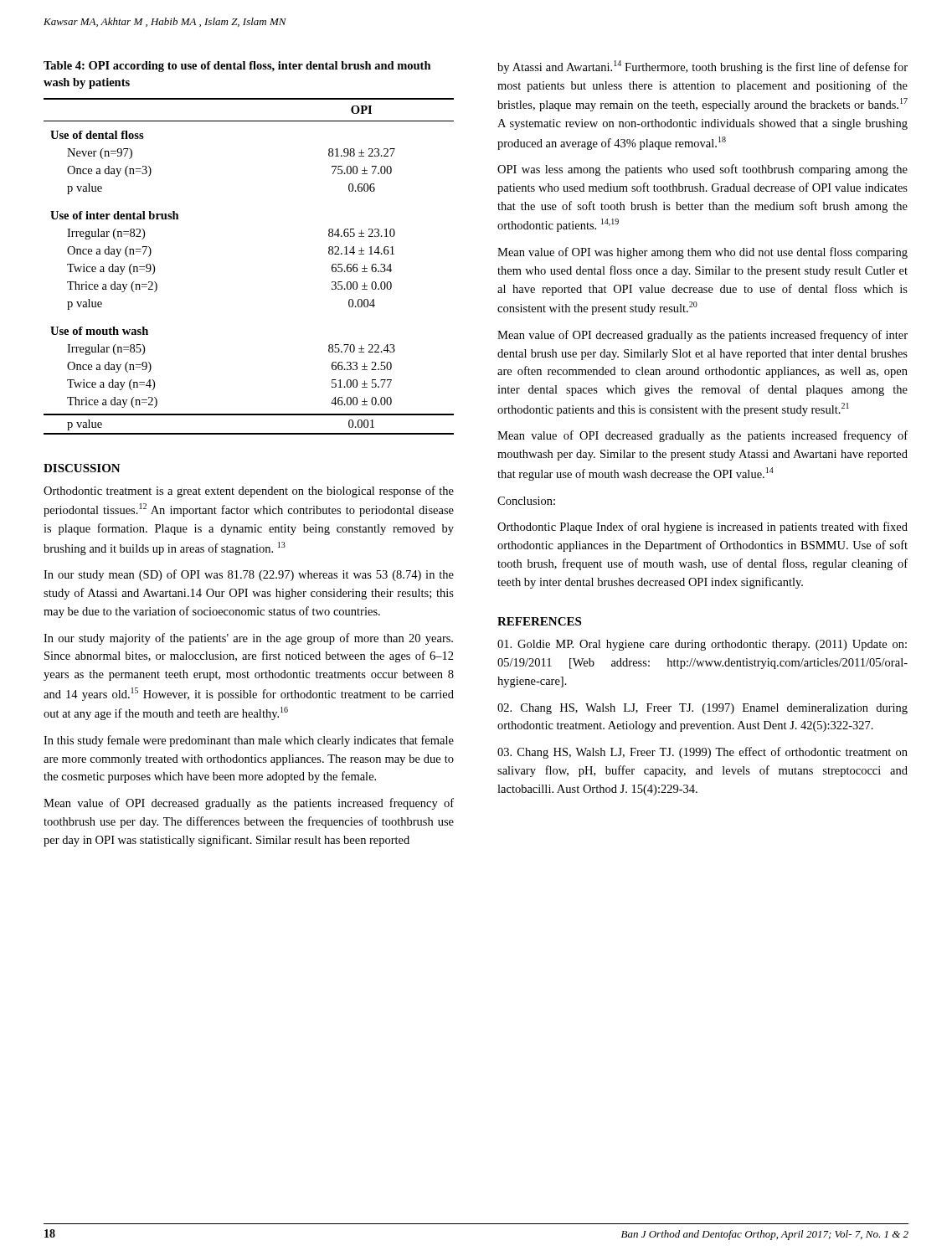Locate the text starting "Table 4: OPI according to"
Viewport: 952px width, 1256px height.
(237, 74)
